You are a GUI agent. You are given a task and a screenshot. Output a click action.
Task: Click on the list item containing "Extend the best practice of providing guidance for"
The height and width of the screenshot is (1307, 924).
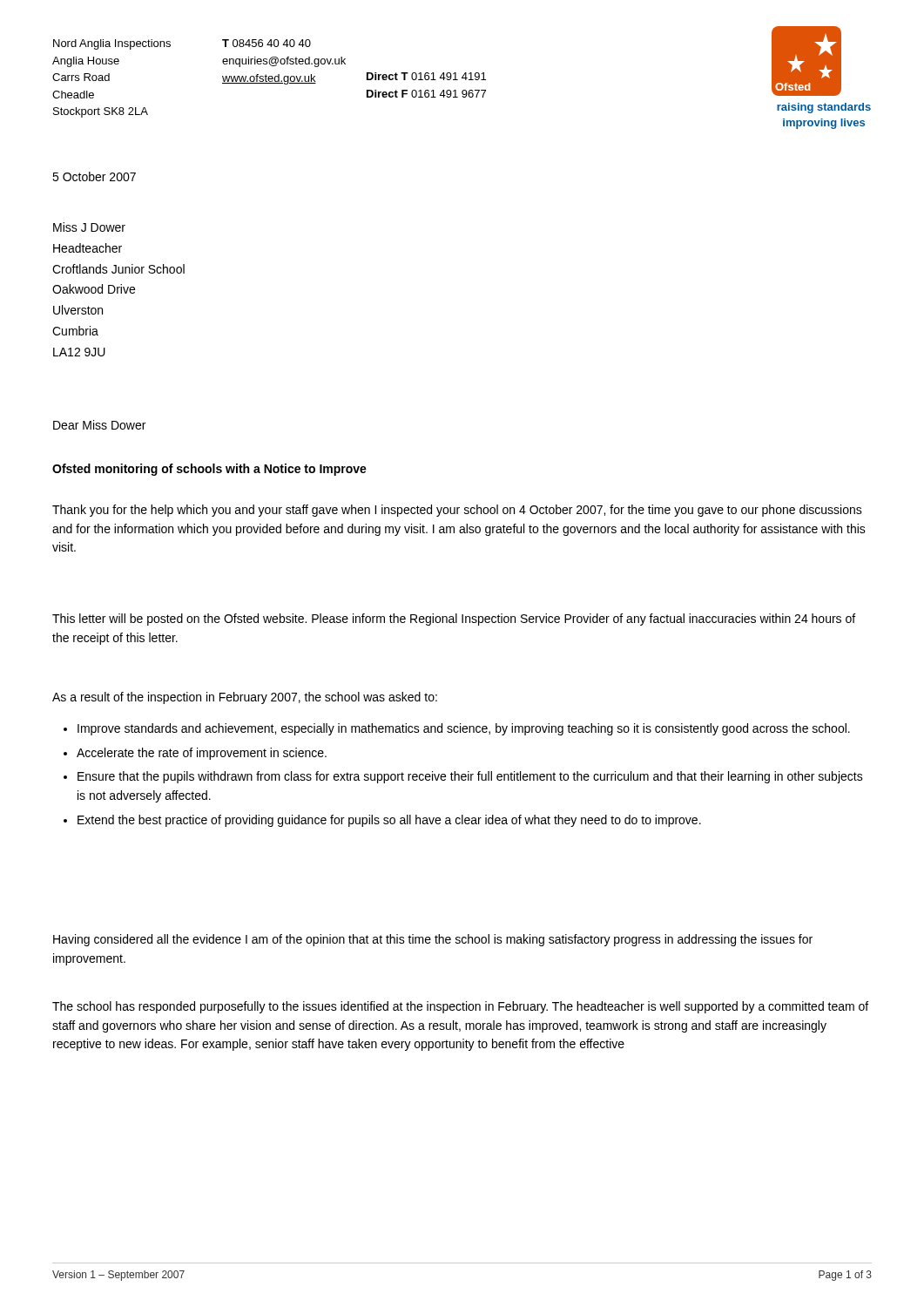click(x=389, y=820)
